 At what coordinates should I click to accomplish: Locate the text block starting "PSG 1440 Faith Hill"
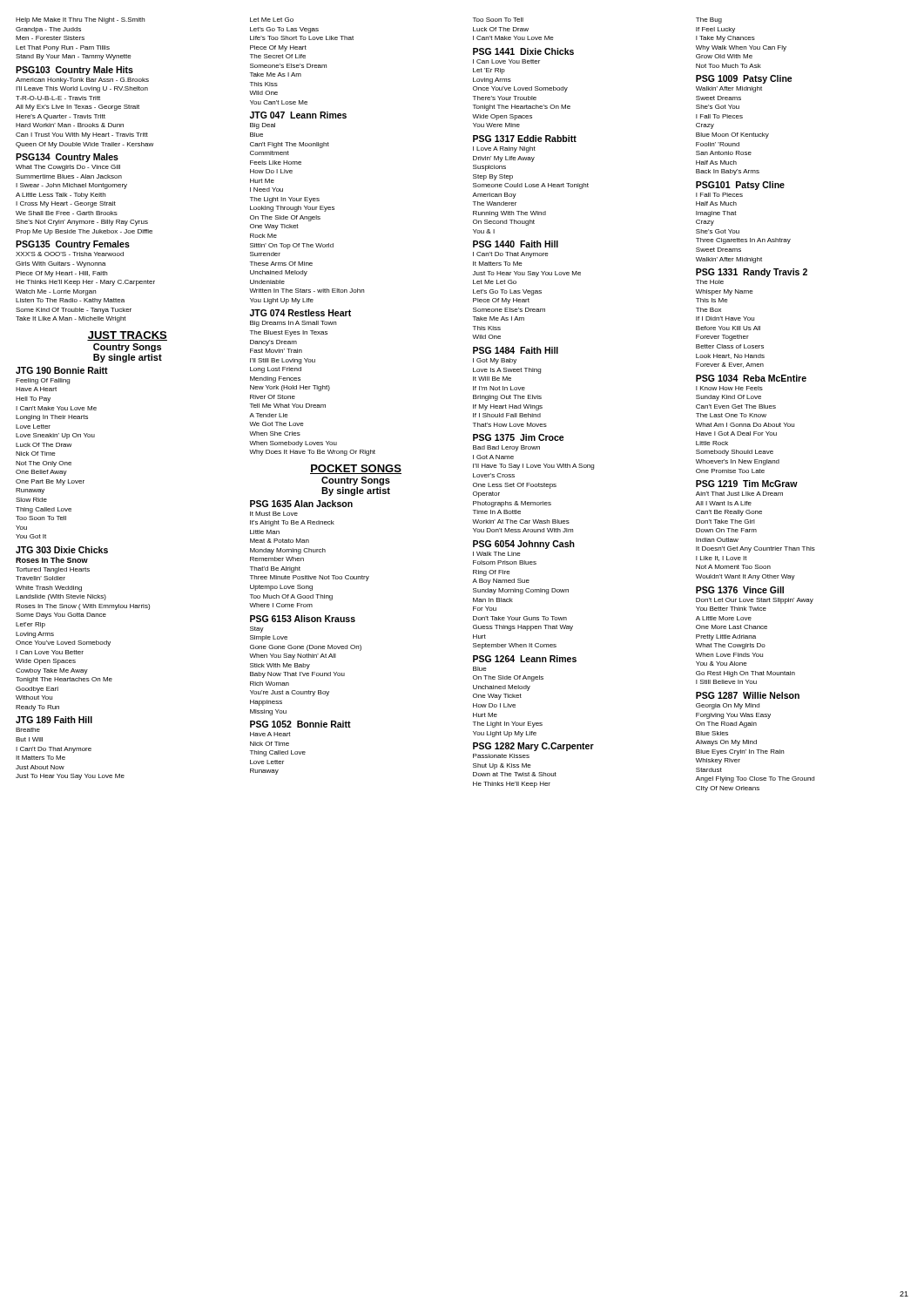pos(515,244)
